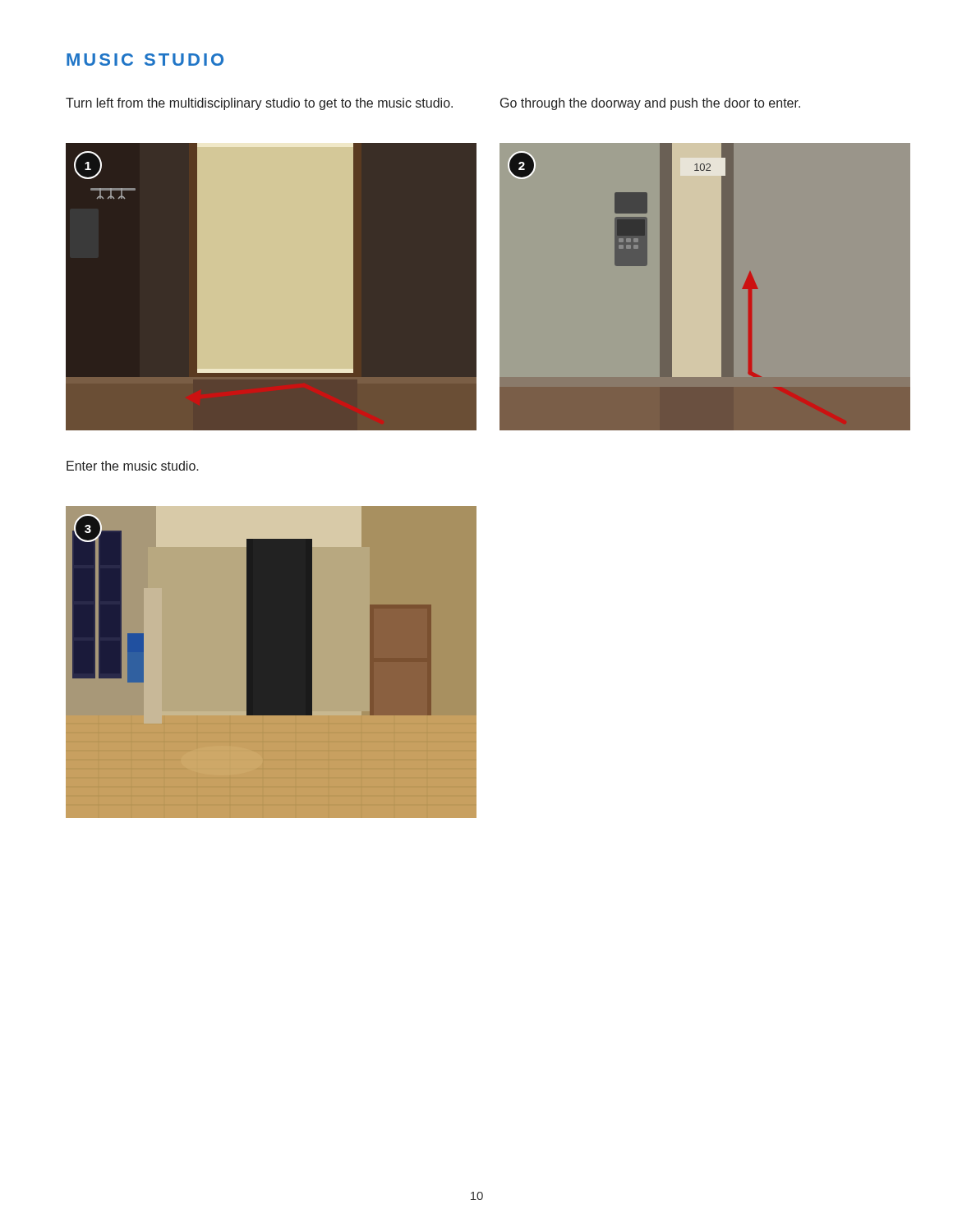This screenshot has width=953, height=1232.
Task: Locate the title that reads "MUSIC STUDIO"
Action: point(146,60)
